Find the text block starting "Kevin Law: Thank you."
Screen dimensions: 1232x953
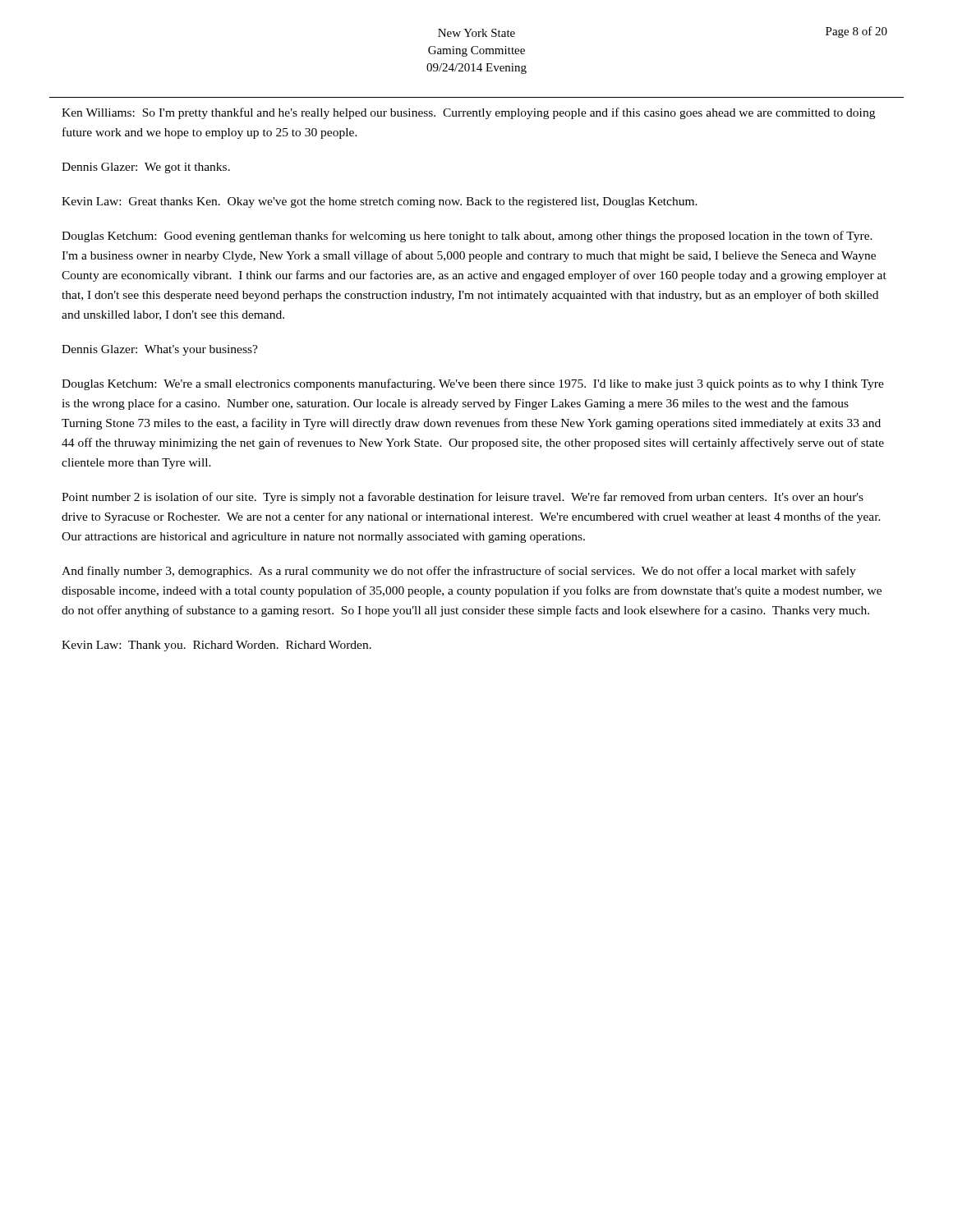pyautogui.click(x=217, y=645)
